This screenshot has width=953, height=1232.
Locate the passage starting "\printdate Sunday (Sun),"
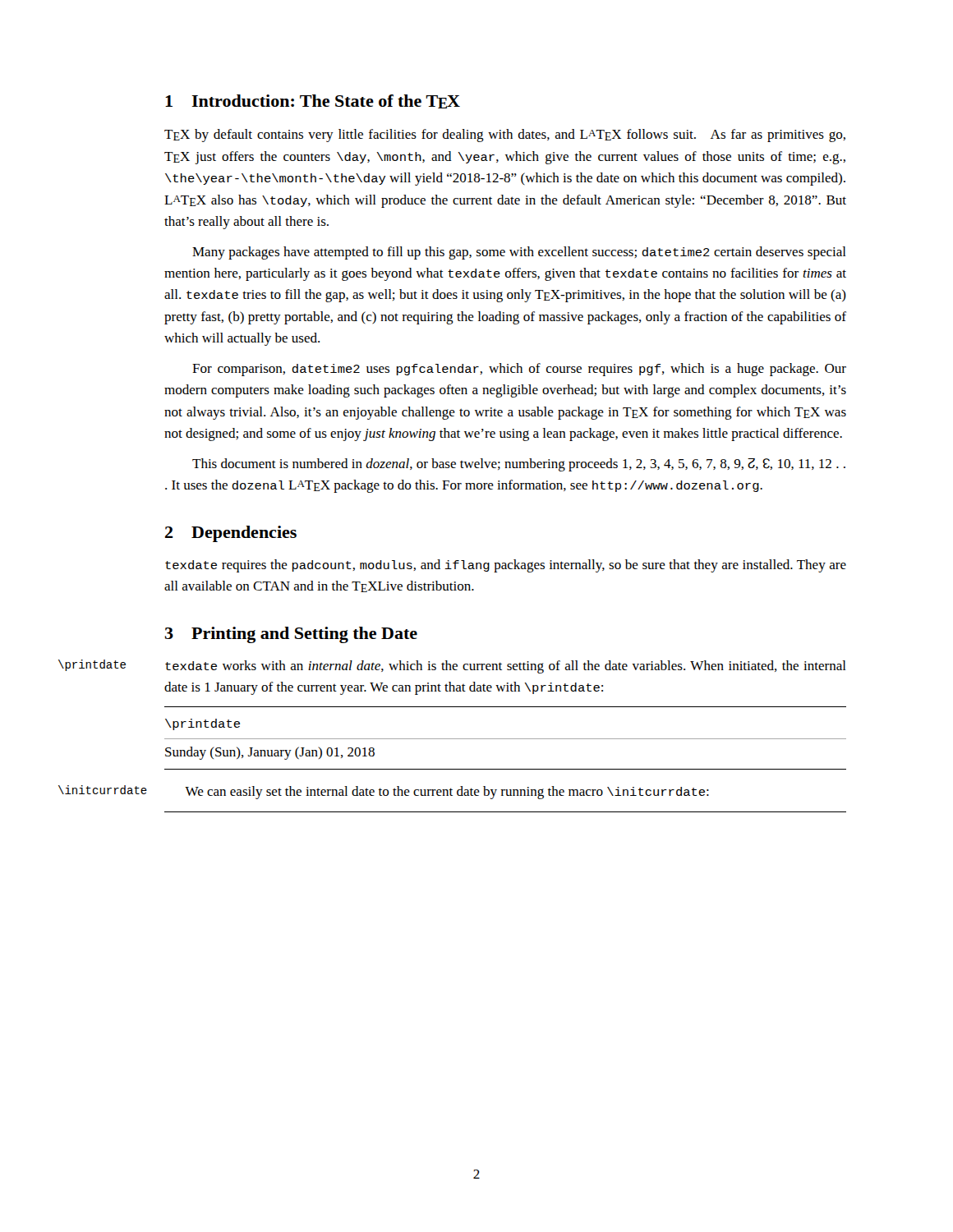[505, 739]
